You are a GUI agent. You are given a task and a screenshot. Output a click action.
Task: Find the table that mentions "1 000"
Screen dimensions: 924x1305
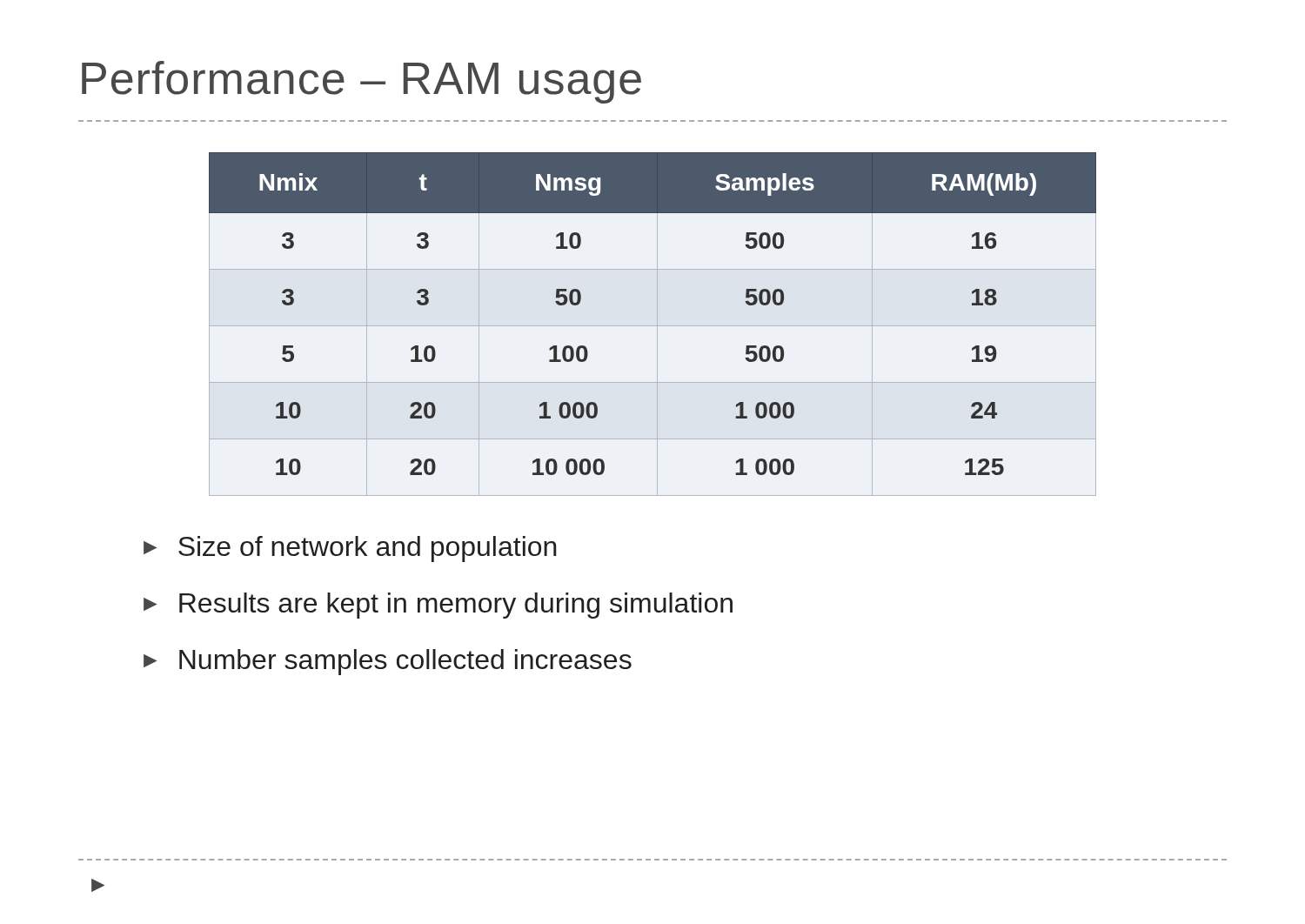point(652,324)
